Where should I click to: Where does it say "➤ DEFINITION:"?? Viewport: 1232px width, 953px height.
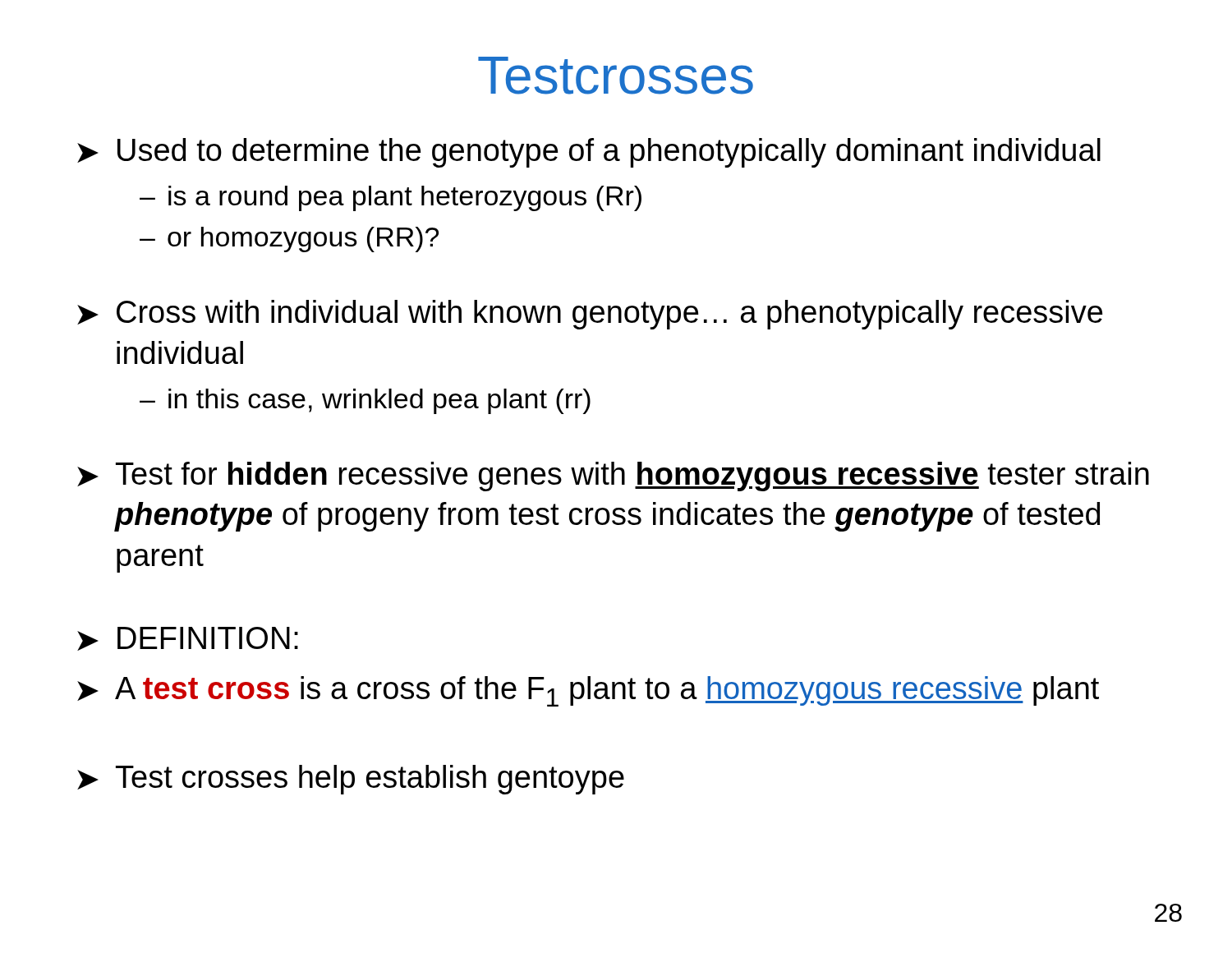pos(188,639)
